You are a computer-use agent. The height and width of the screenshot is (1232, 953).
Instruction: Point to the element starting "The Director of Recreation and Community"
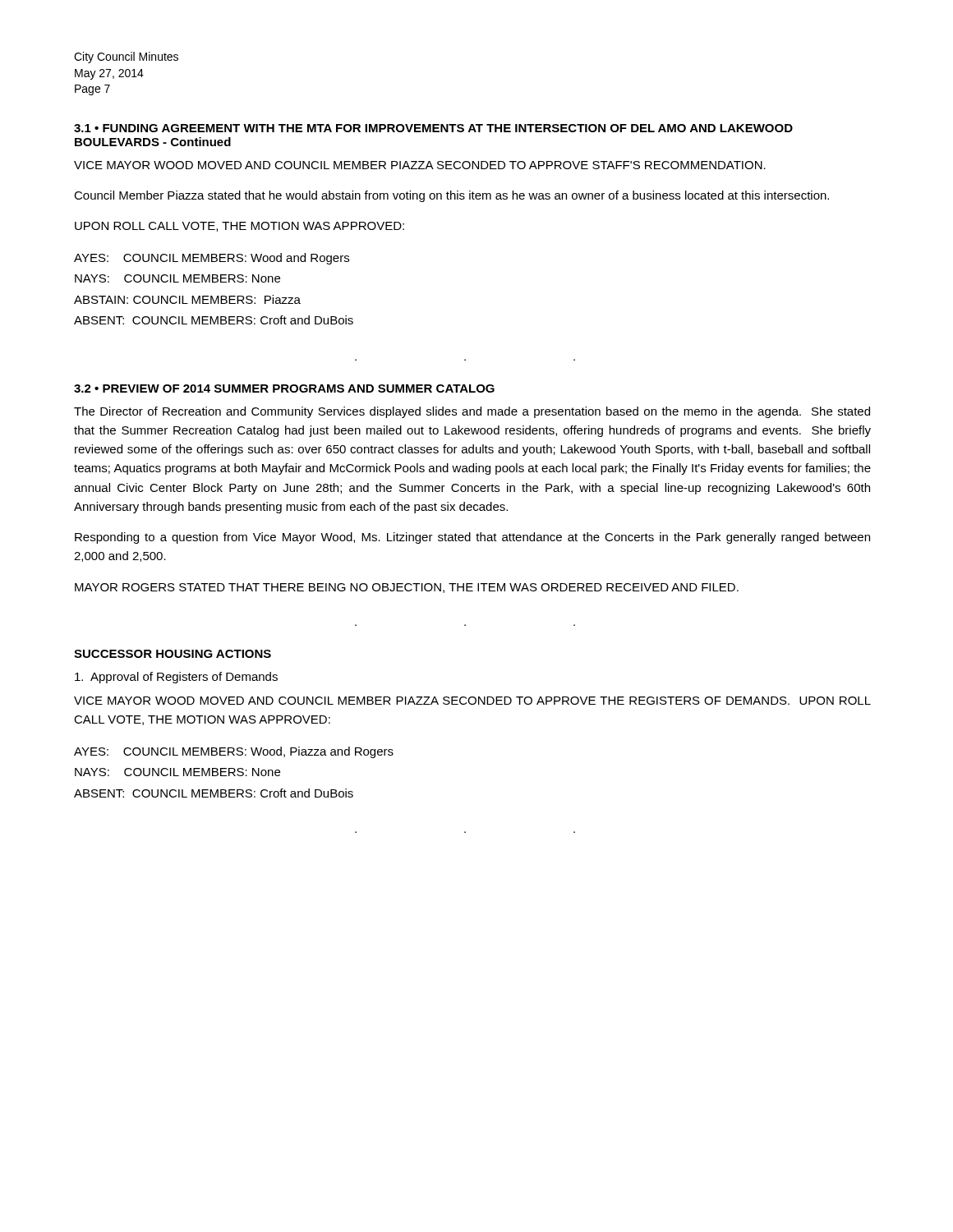[472, 458]
